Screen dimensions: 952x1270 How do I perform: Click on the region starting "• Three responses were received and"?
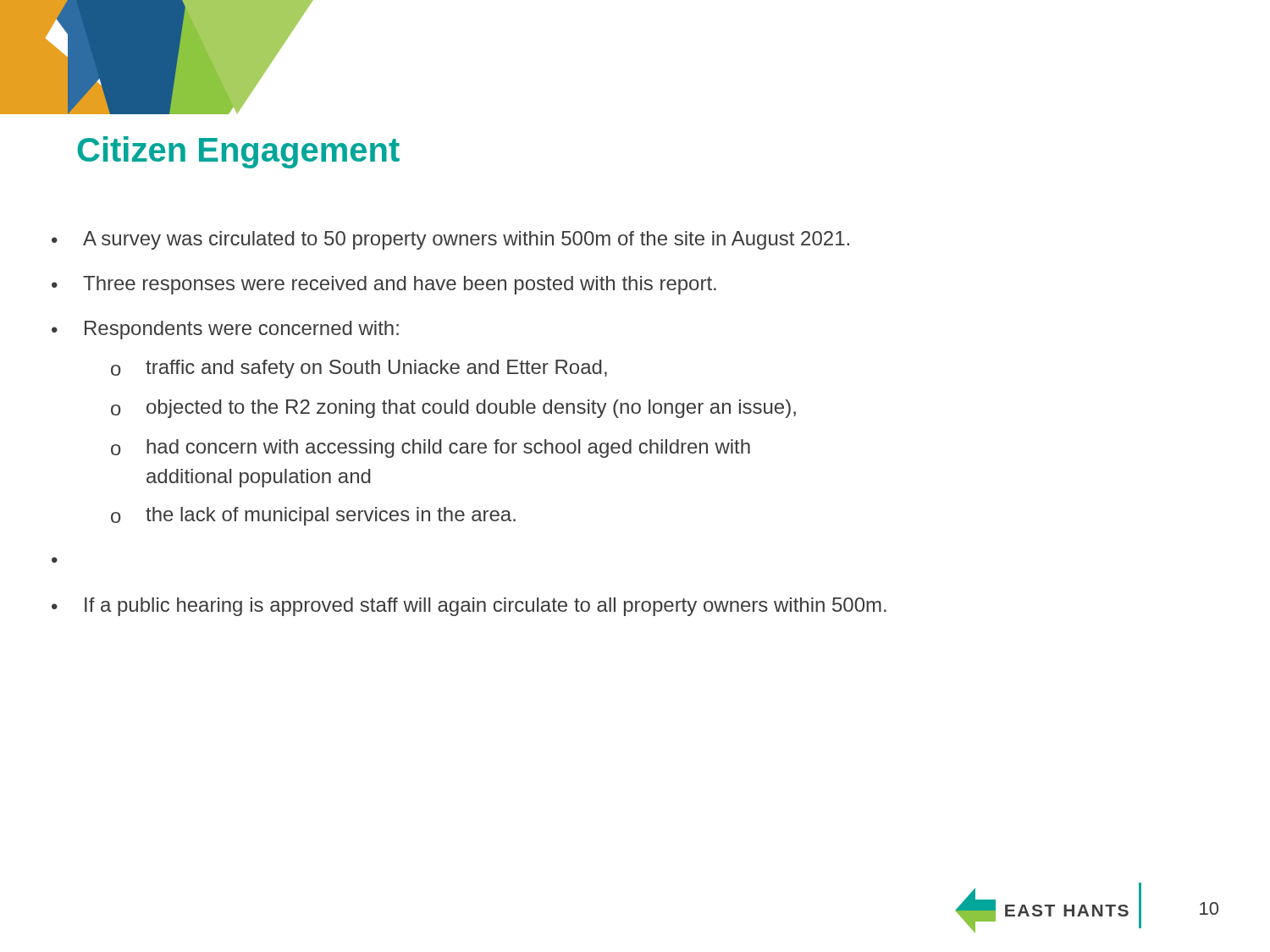coord(384,285)
